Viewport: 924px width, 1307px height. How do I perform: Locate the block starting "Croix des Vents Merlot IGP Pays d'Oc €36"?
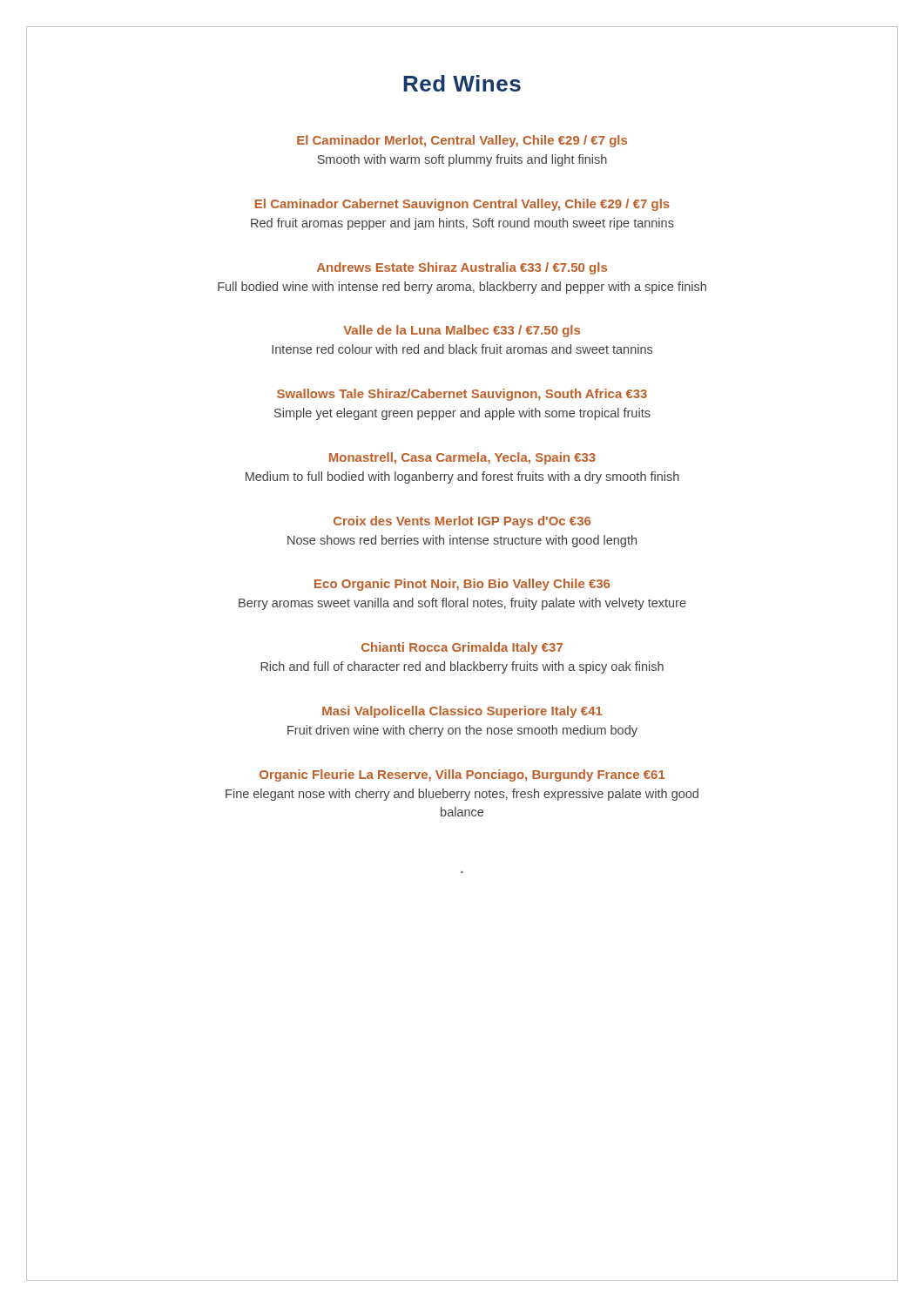coord(462,531)
